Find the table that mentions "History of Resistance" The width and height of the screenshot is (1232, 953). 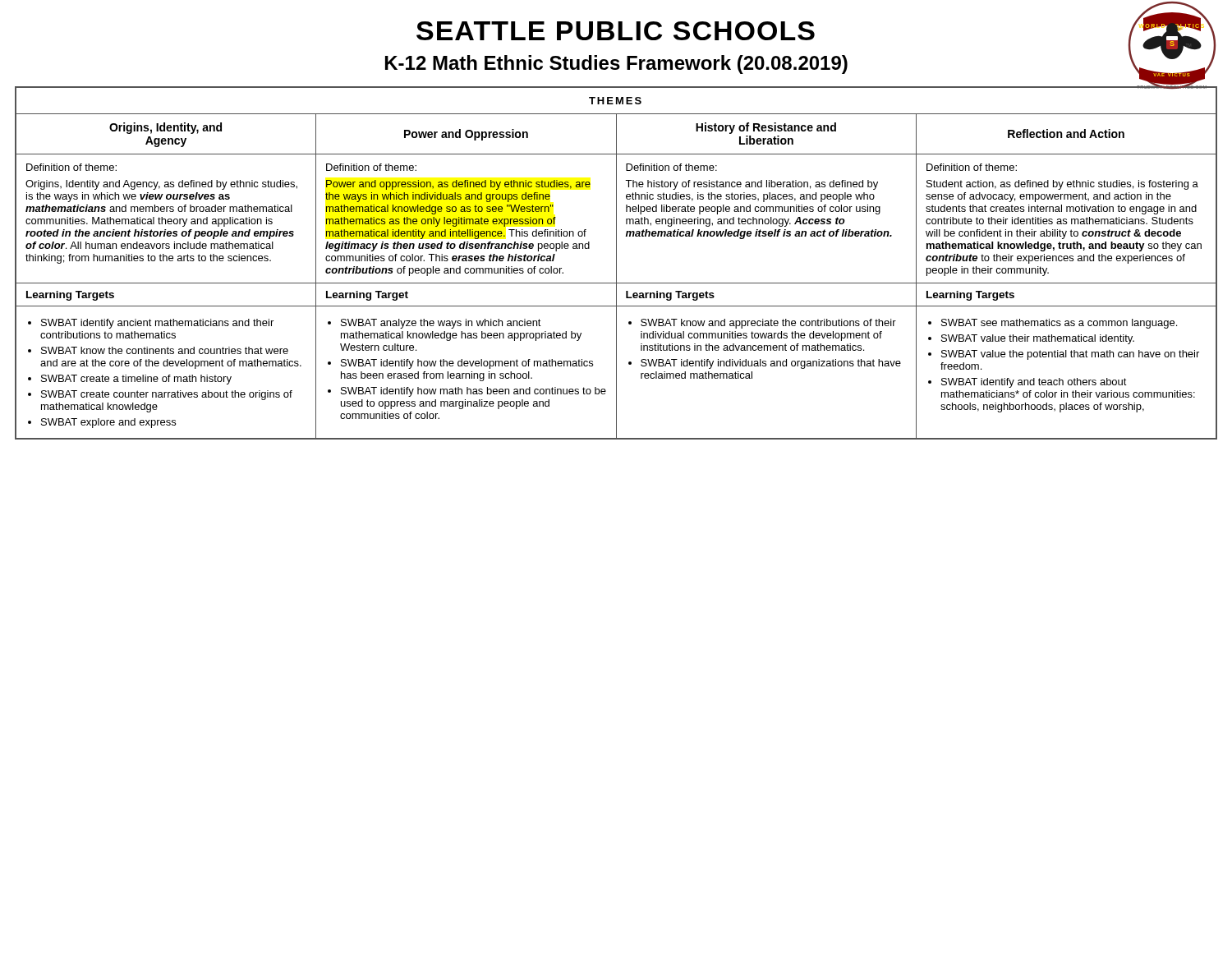click(x=616, y=263)
